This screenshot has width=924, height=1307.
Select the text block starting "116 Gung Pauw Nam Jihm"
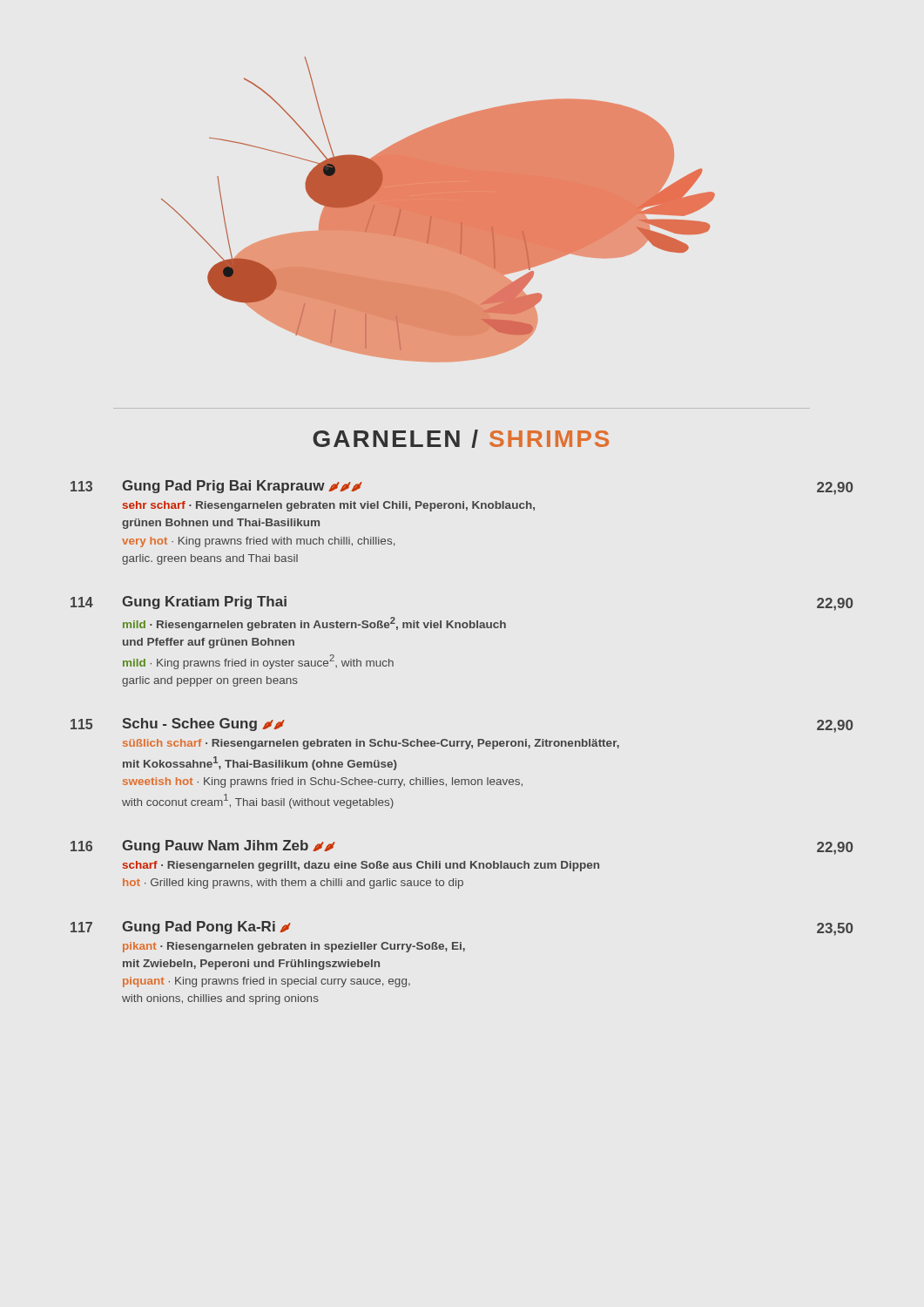[462, 865]
